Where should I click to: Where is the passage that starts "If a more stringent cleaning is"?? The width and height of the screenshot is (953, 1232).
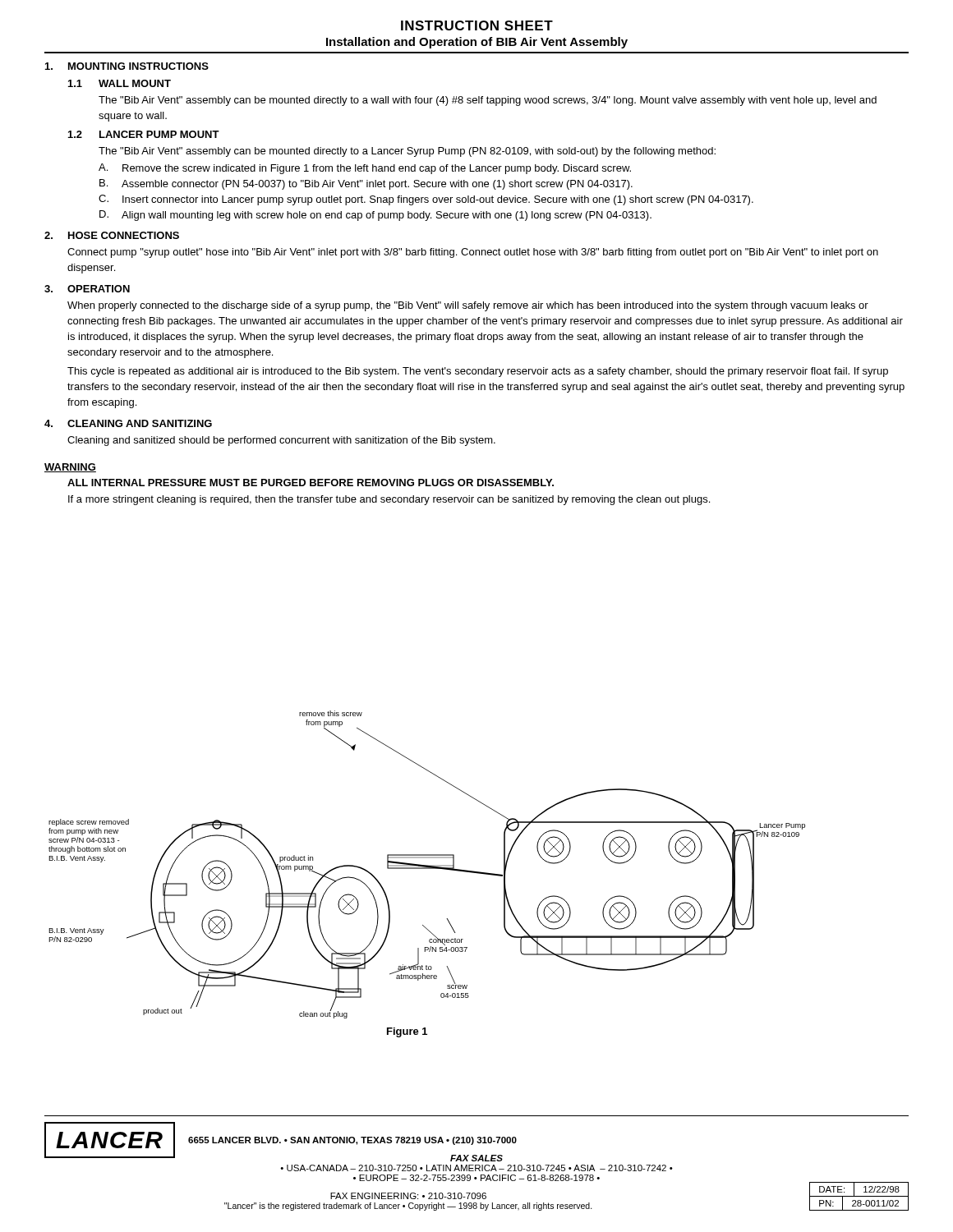(x=389, y=499)
